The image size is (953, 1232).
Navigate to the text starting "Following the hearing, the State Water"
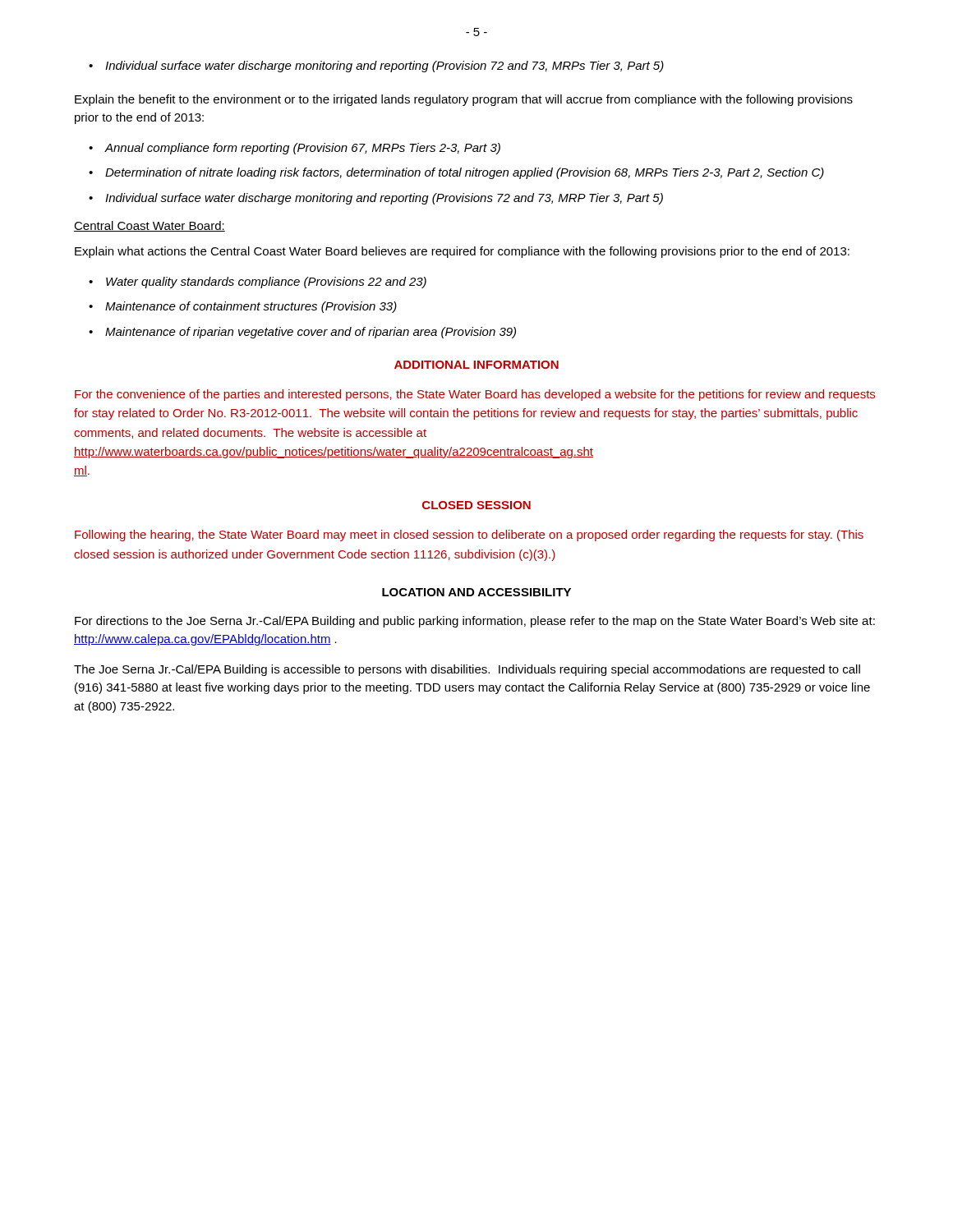tap(469, 544)
